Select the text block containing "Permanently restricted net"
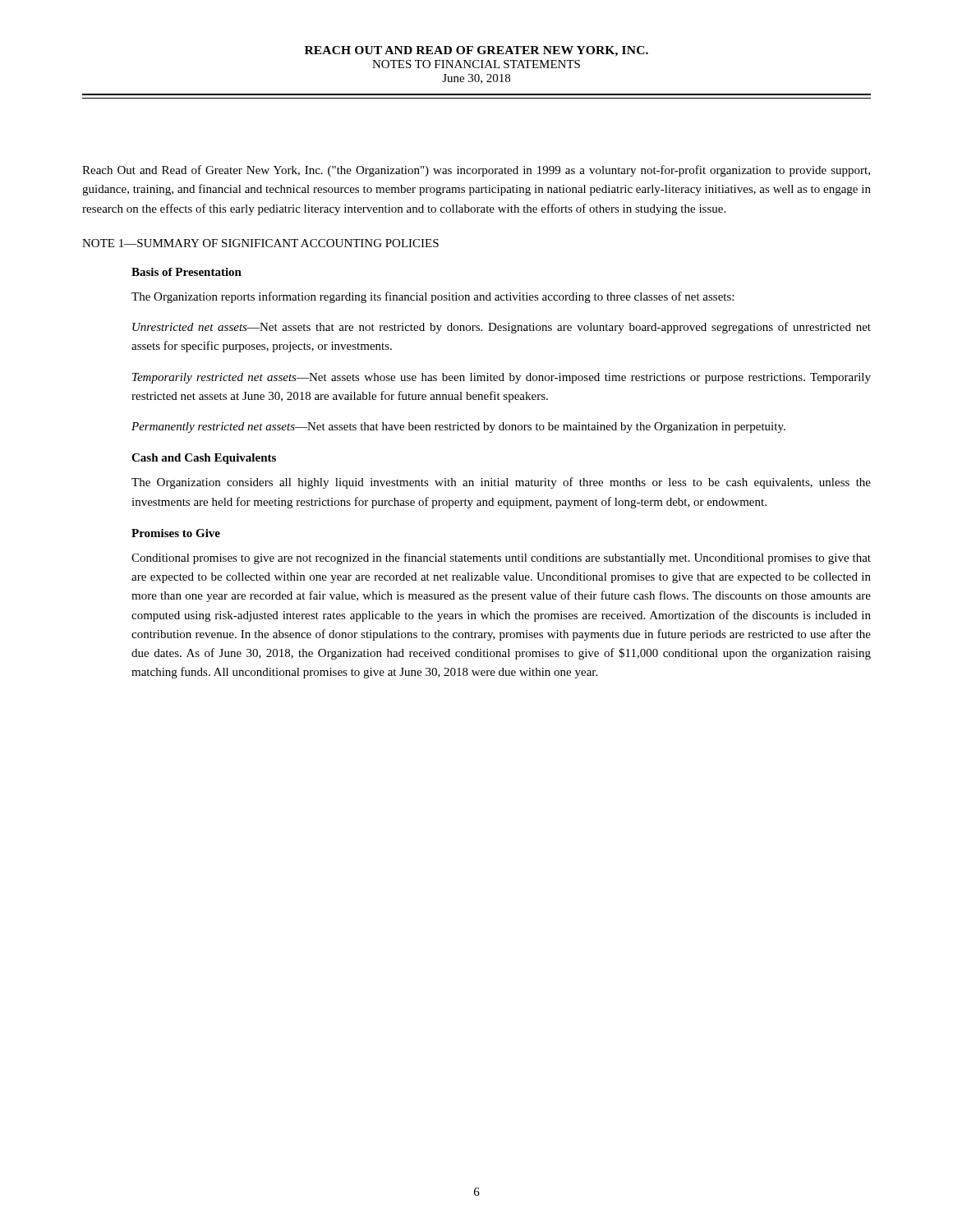953x1232 pixels. click(x=459, y=426)
